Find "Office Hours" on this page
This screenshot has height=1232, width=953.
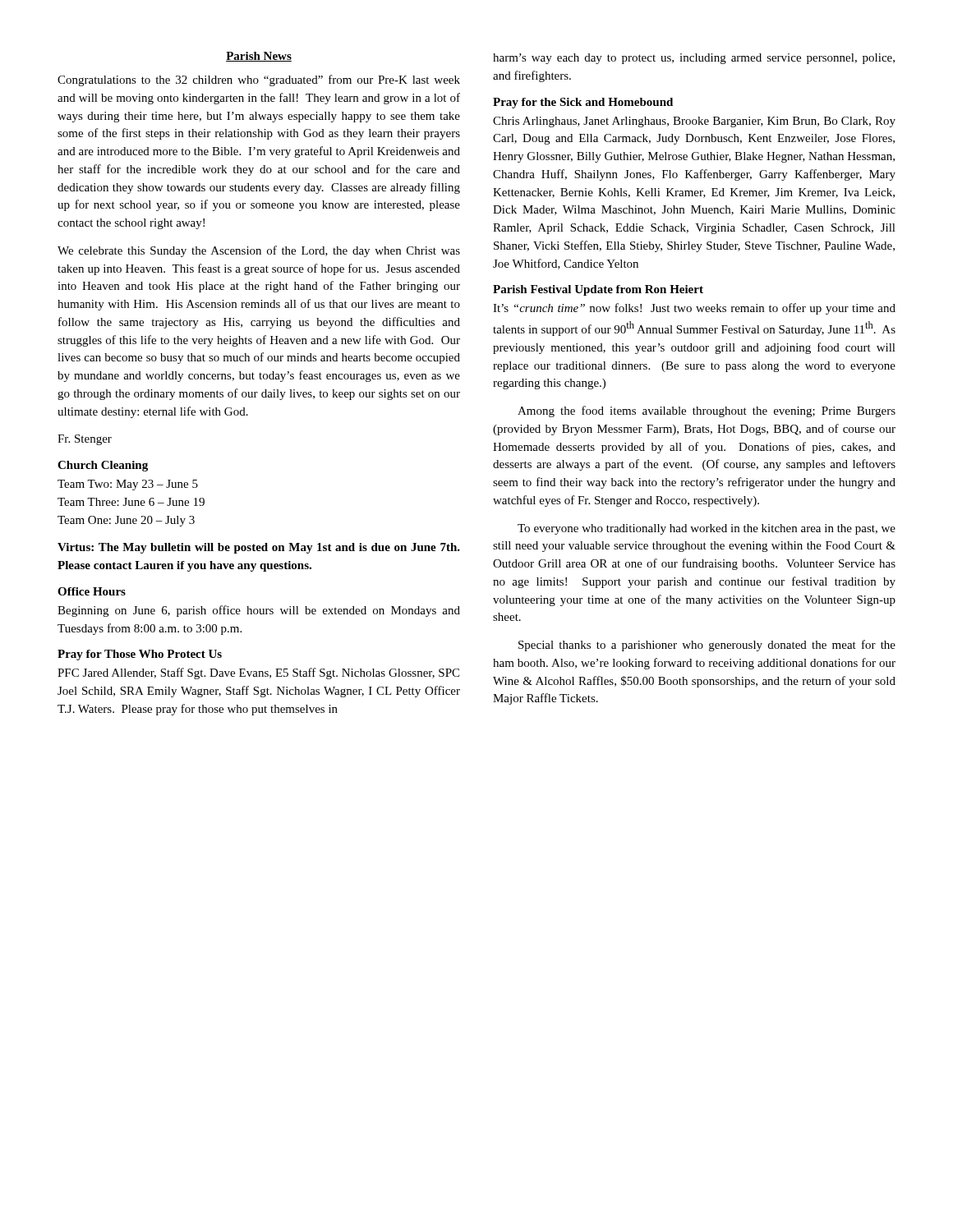point(92,591)
